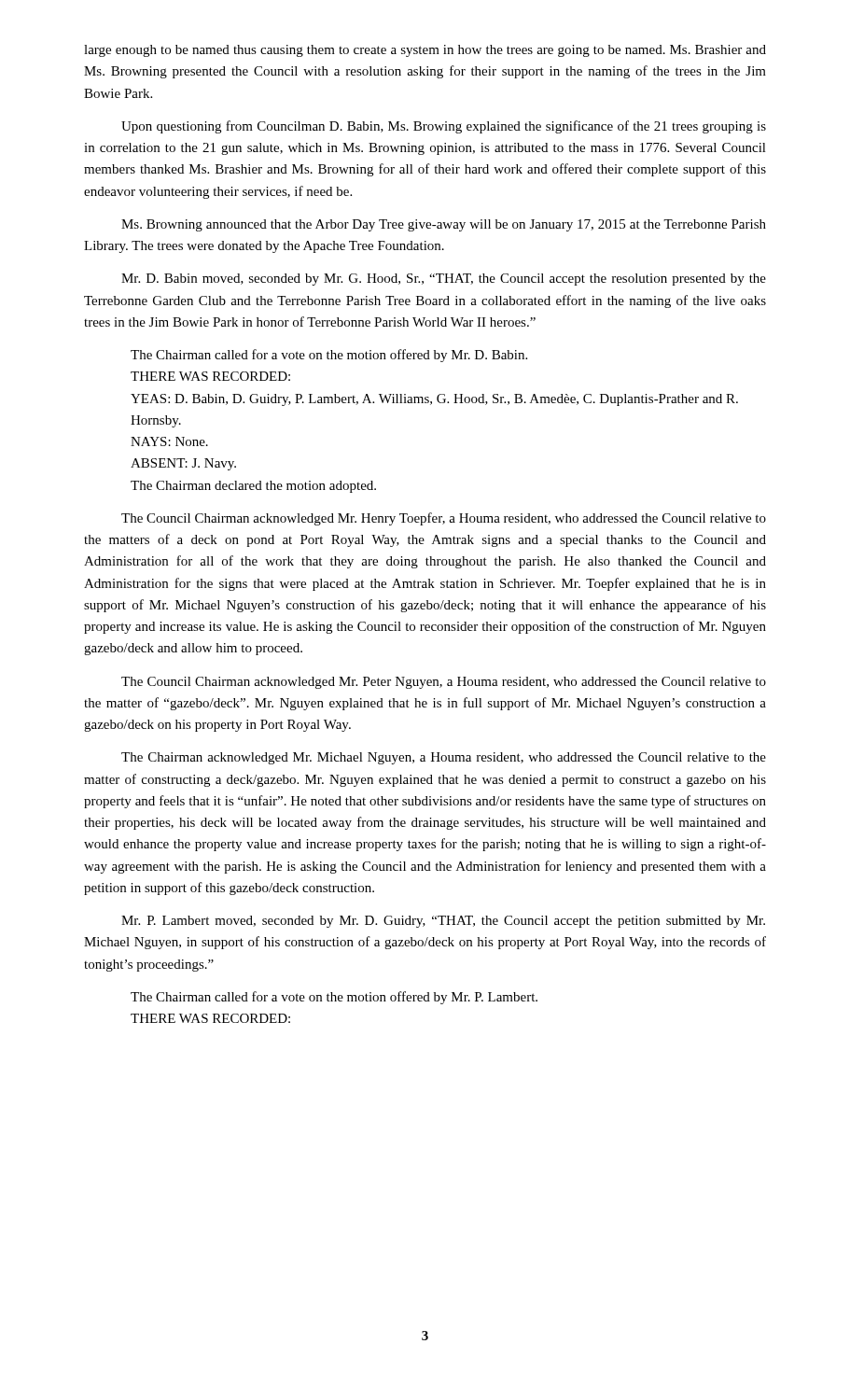Locate the block of text that opens with "large enough to be"
This screenshot has height=1400, width=850.
click(425, 72)
